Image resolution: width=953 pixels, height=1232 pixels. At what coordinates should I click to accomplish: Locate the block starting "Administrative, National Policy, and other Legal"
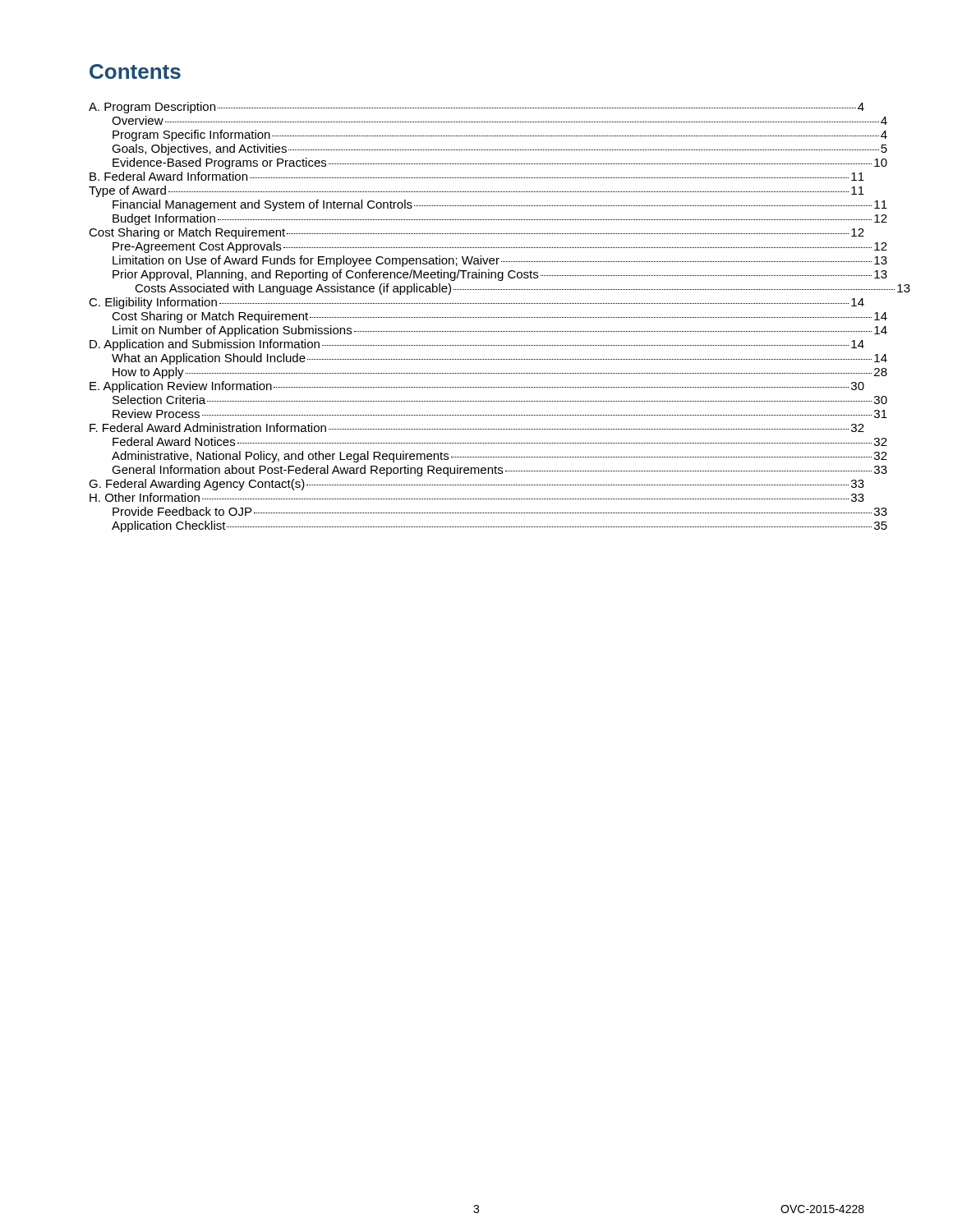click(x=499, y=455)
